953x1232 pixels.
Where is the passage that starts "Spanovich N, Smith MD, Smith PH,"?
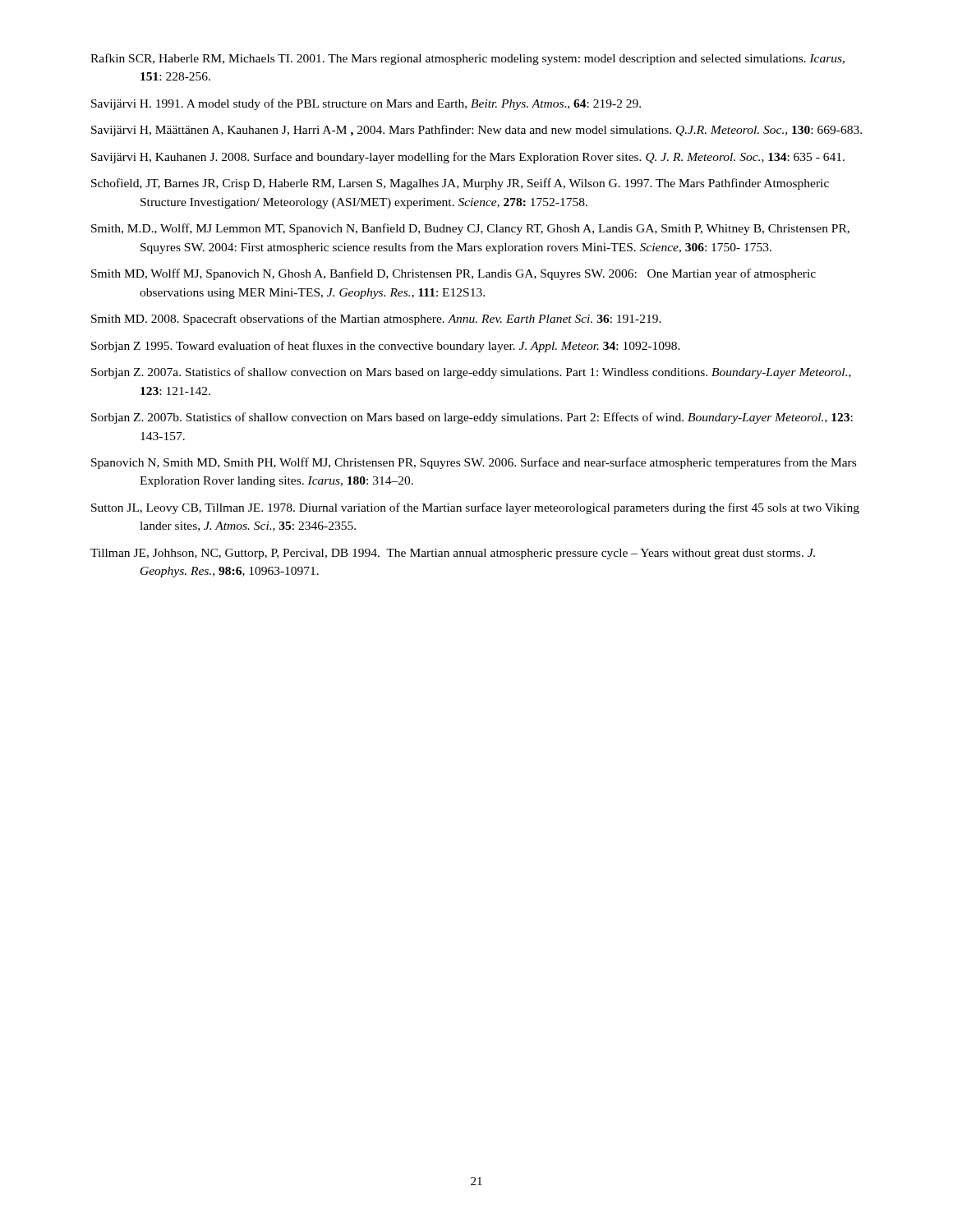click(473, 471)
